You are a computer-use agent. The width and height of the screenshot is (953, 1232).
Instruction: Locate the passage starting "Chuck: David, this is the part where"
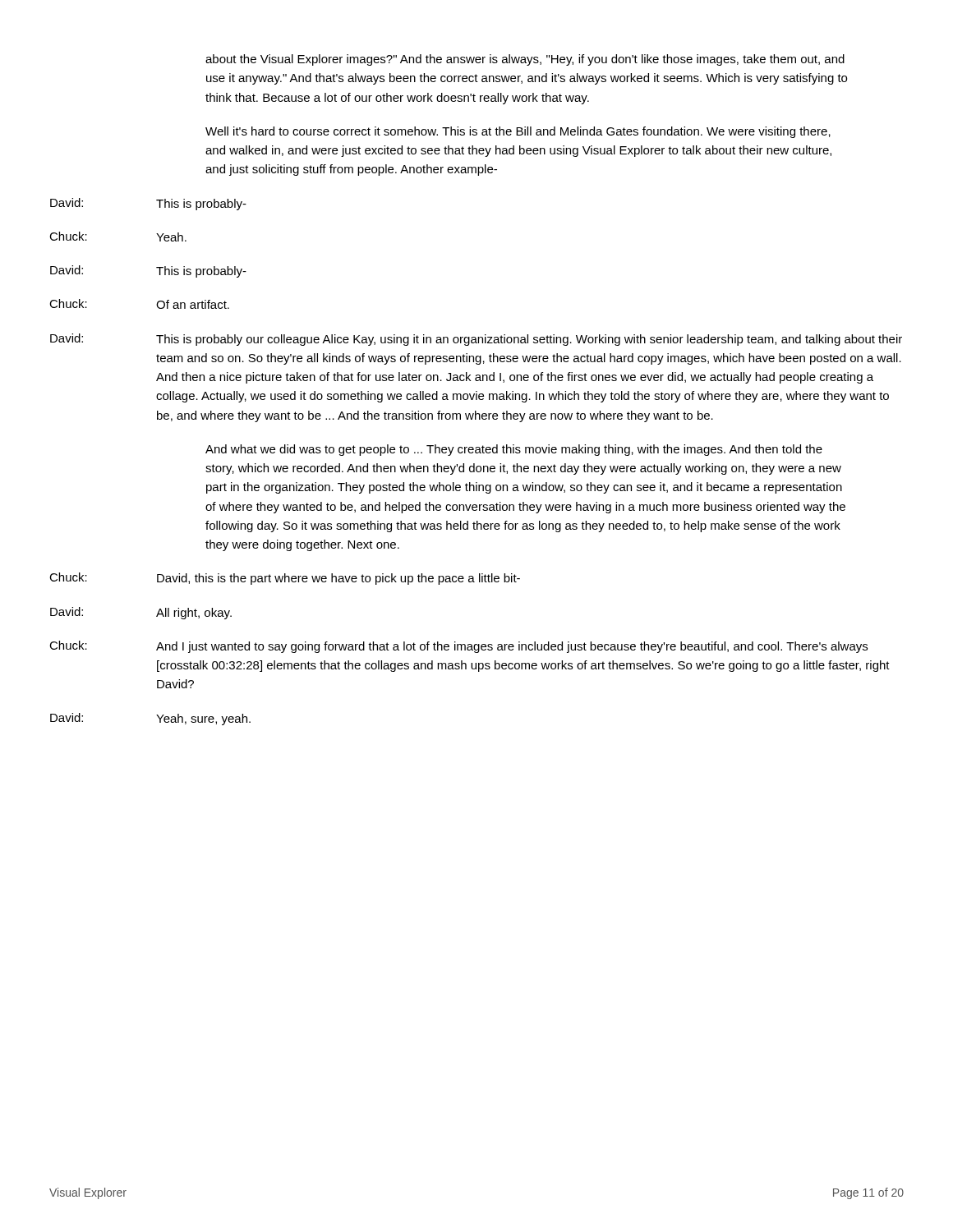click(476, 578)
